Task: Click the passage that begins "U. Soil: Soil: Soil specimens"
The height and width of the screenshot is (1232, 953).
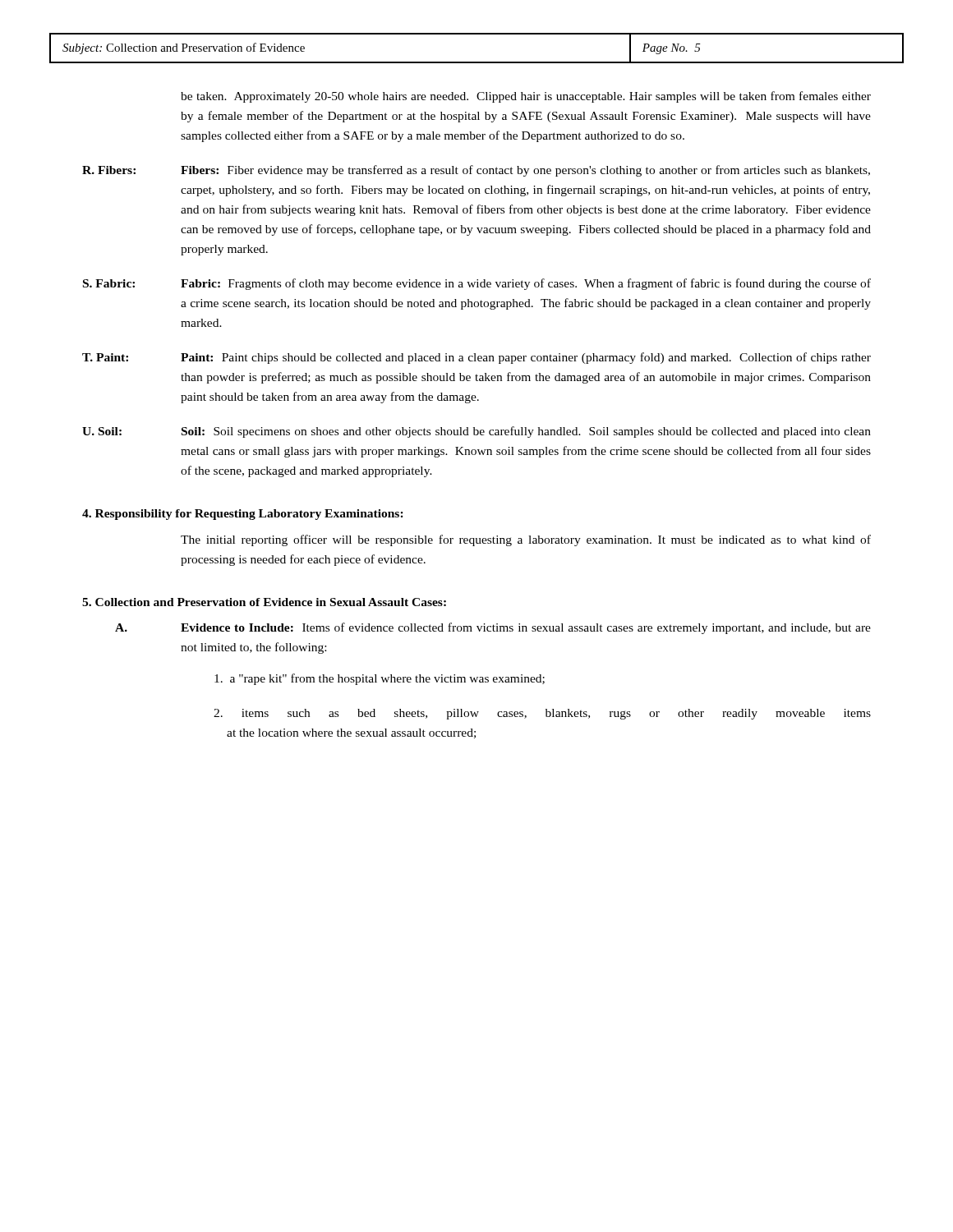Action: [x=476, y=451]
